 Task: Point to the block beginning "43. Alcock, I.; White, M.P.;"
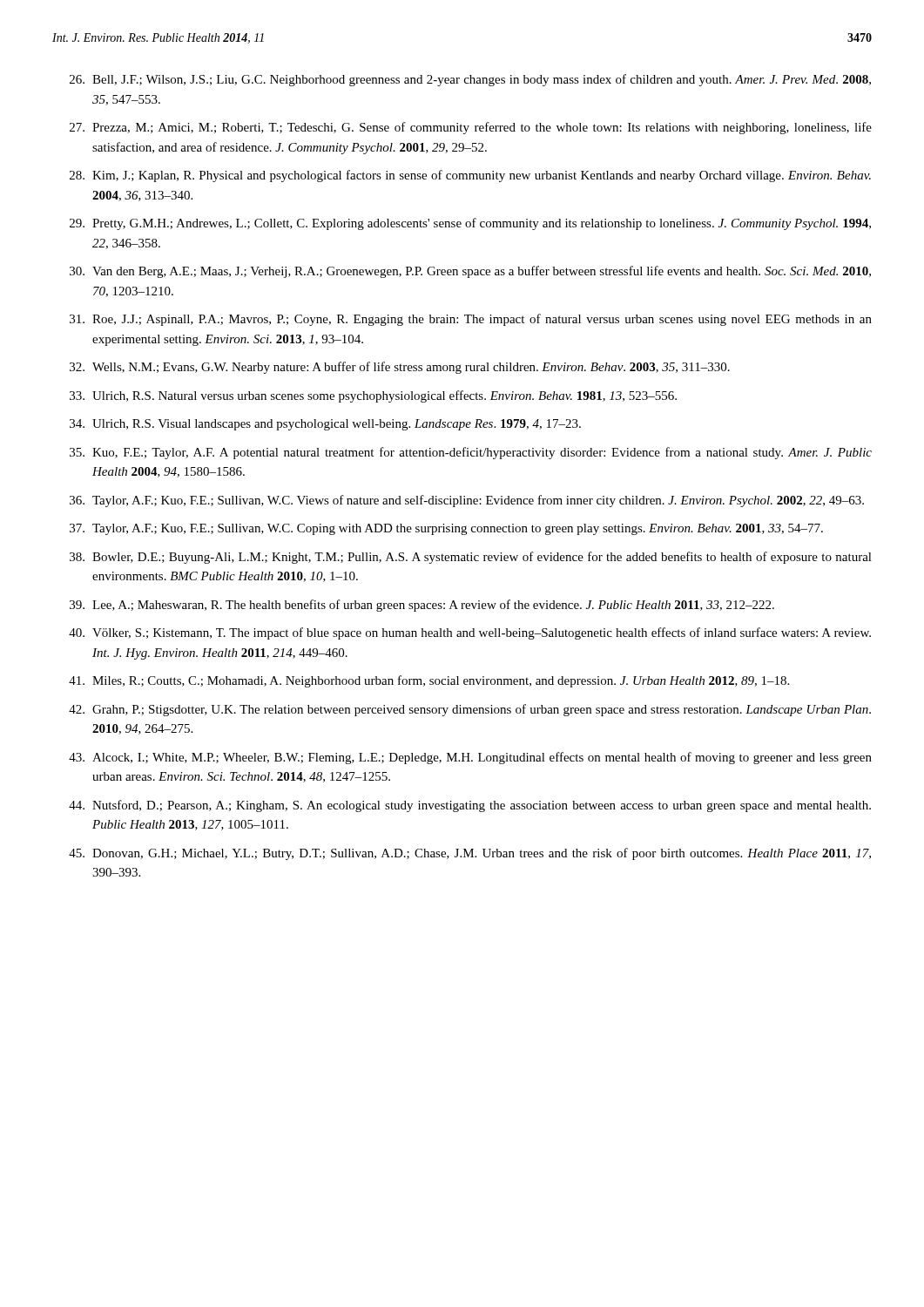462,767
